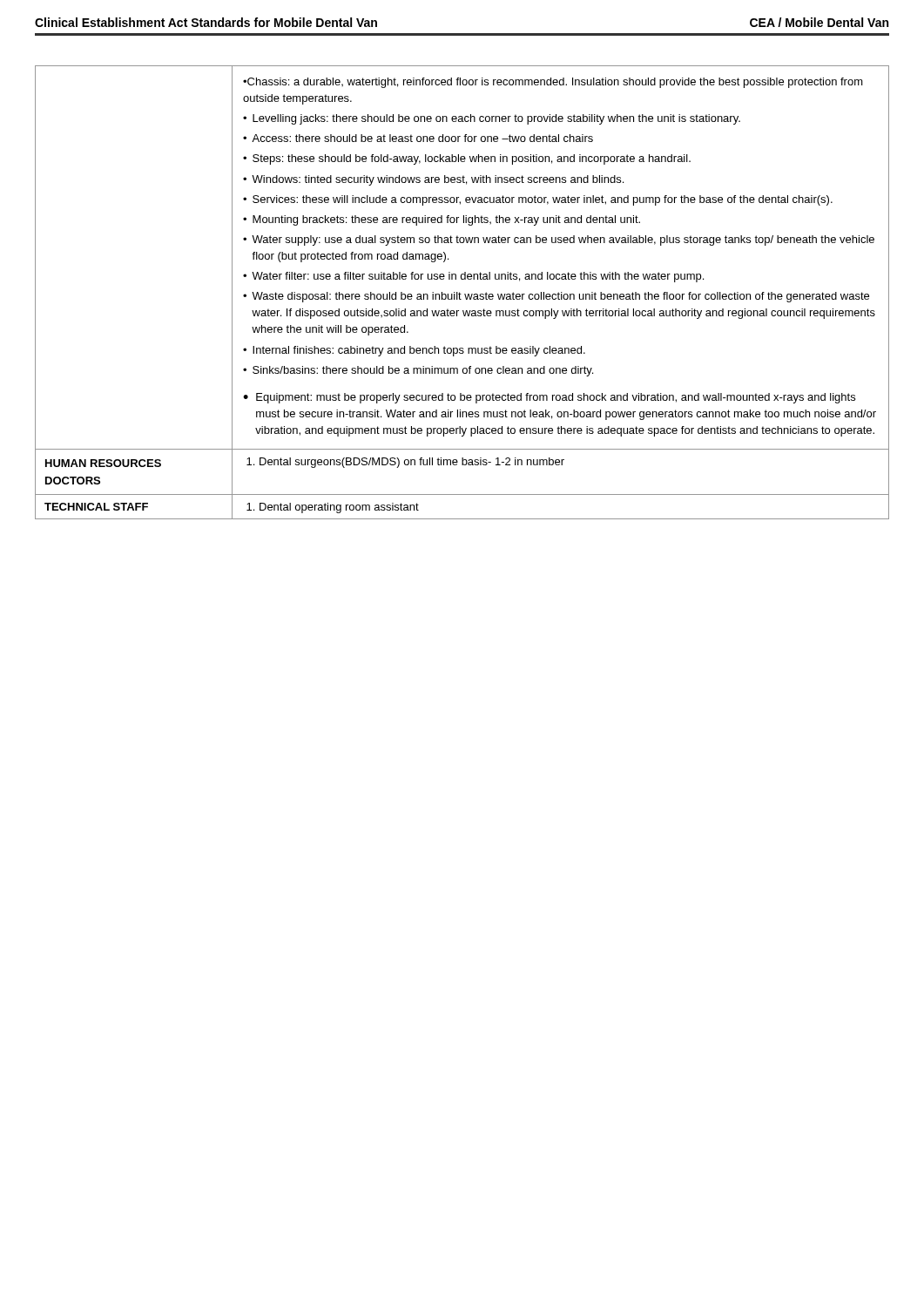Viewport: 924px width, 1307px height.
Task: Find "TECHNICAL STAFF" on this page
Action: coord(96,507)
